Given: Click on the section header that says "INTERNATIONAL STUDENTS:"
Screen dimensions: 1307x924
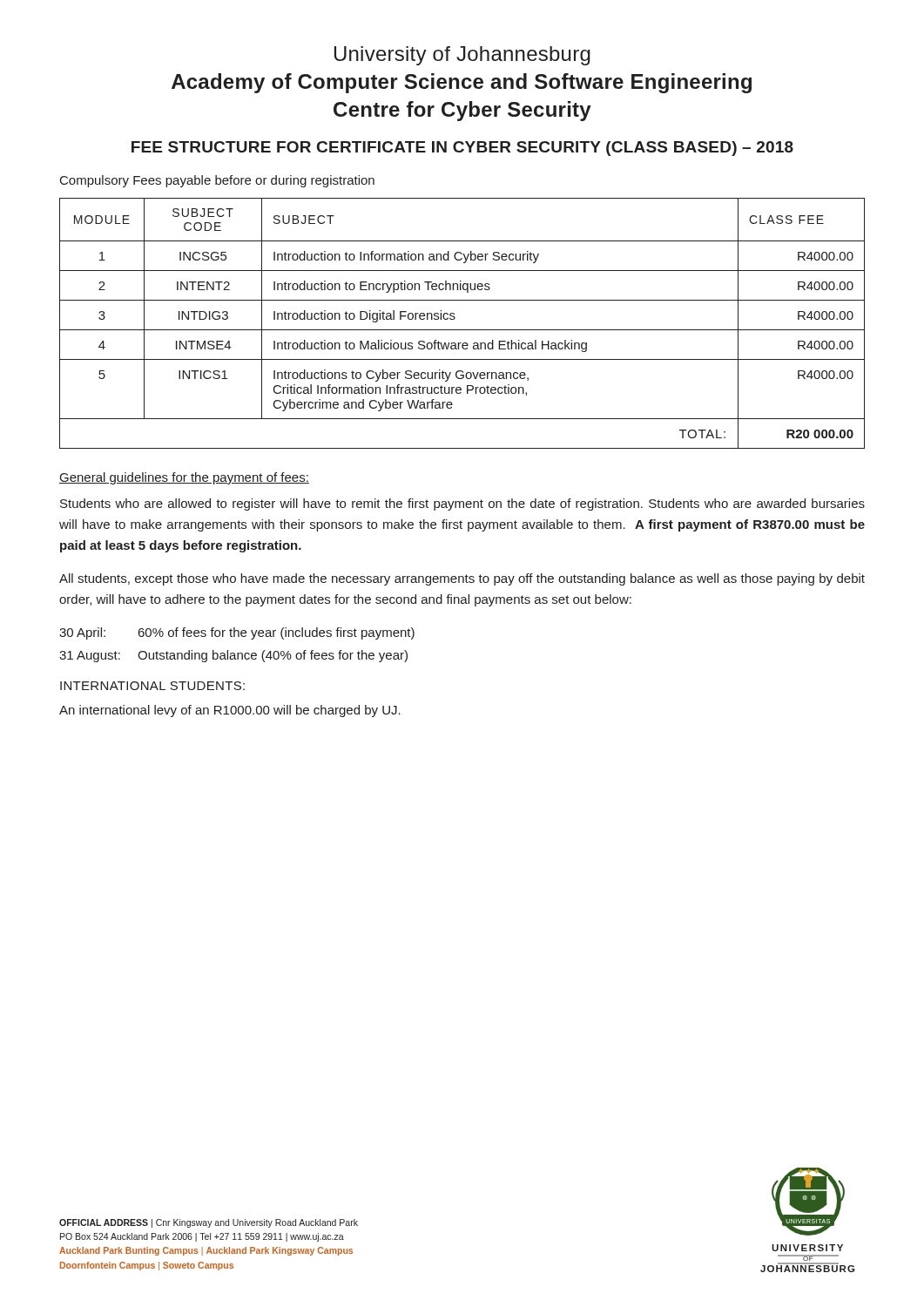Looking at the screenshot, I should click(153, 685).
